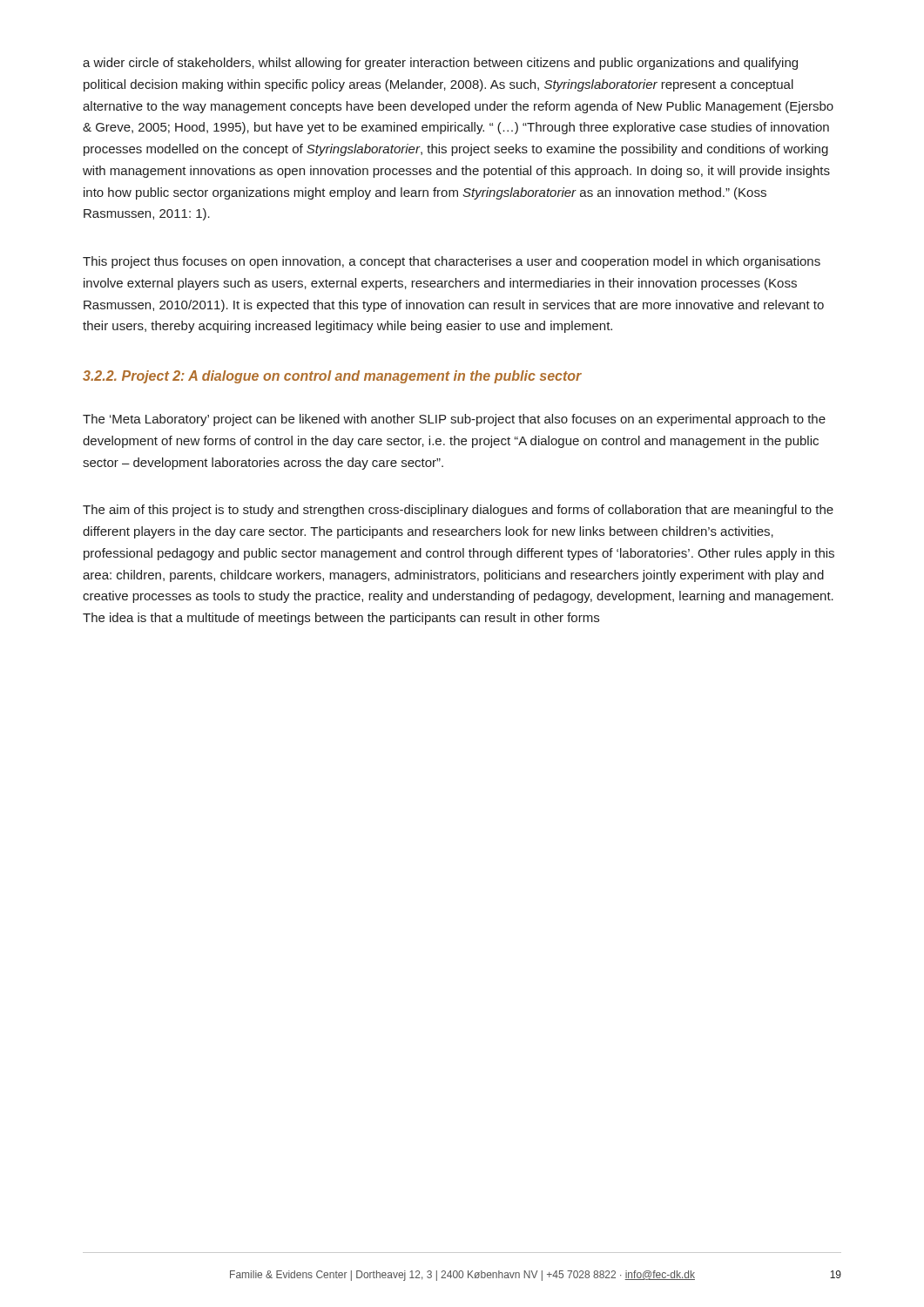Locate the block of text that opens with "The ‘Meta Laboratory’ project can be likened with"

click(462, 441)
